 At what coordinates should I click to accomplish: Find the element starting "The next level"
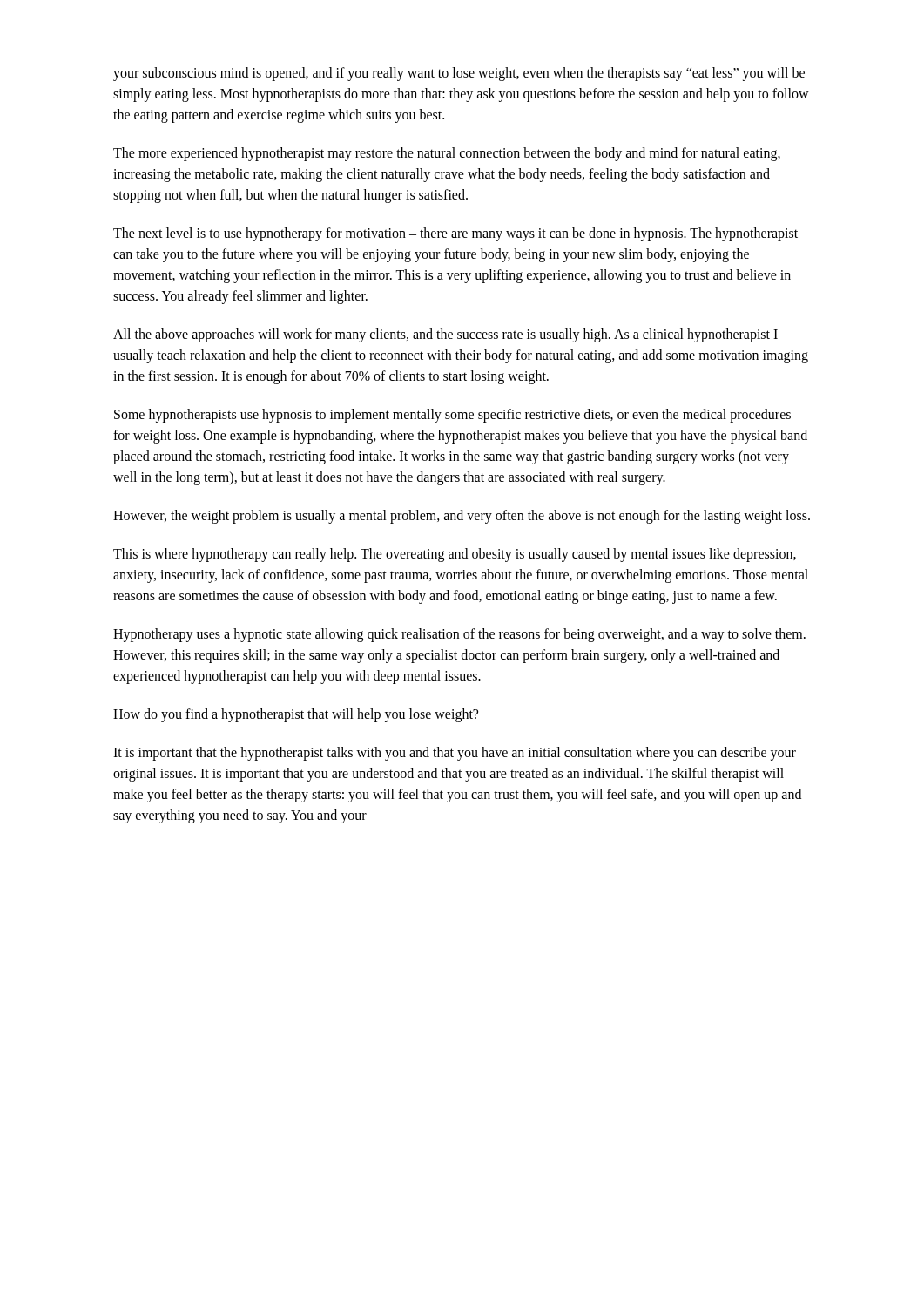coord(456,264)
